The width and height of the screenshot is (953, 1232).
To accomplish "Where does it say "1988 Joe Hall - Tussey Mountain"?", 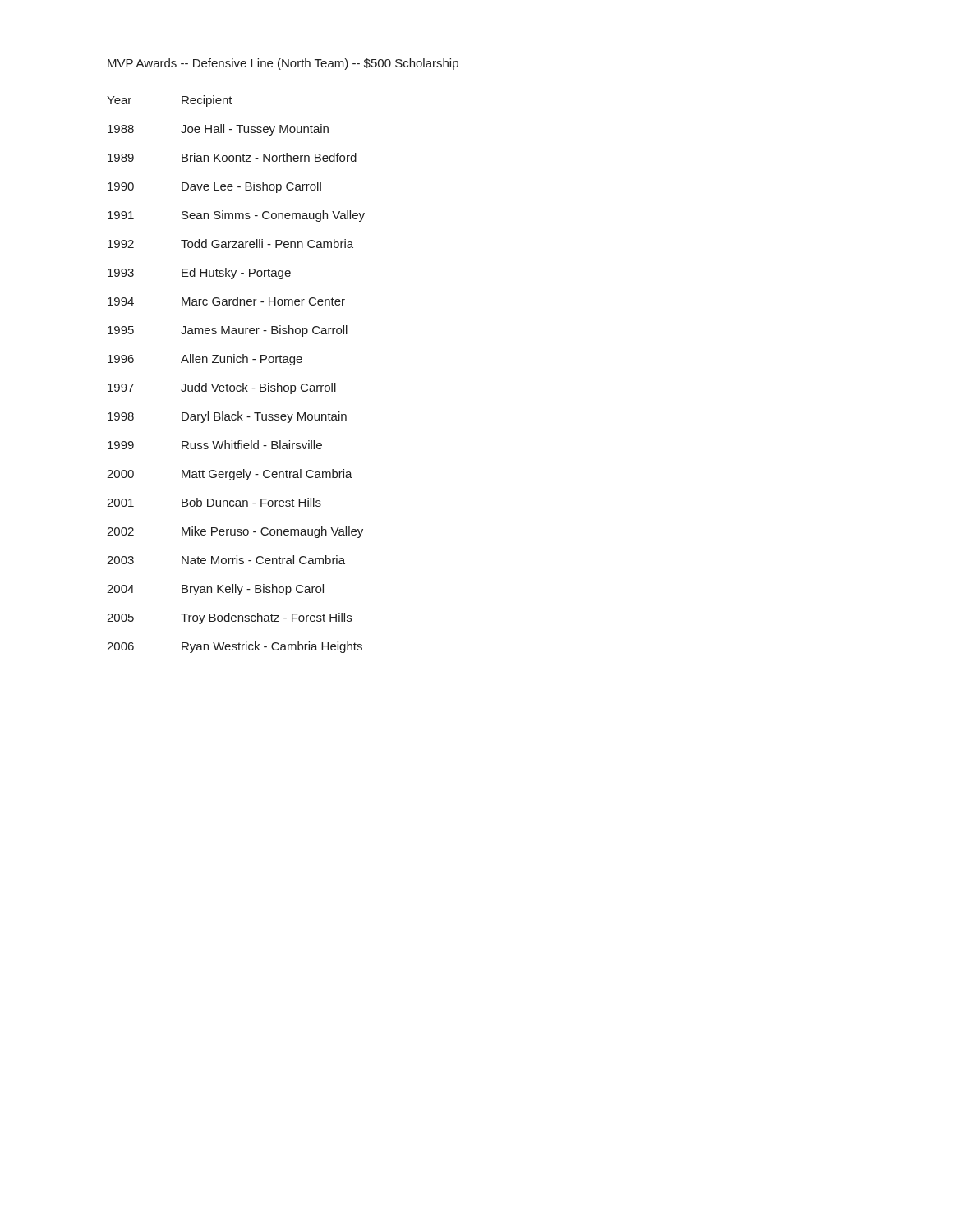I will coord(218,130).
